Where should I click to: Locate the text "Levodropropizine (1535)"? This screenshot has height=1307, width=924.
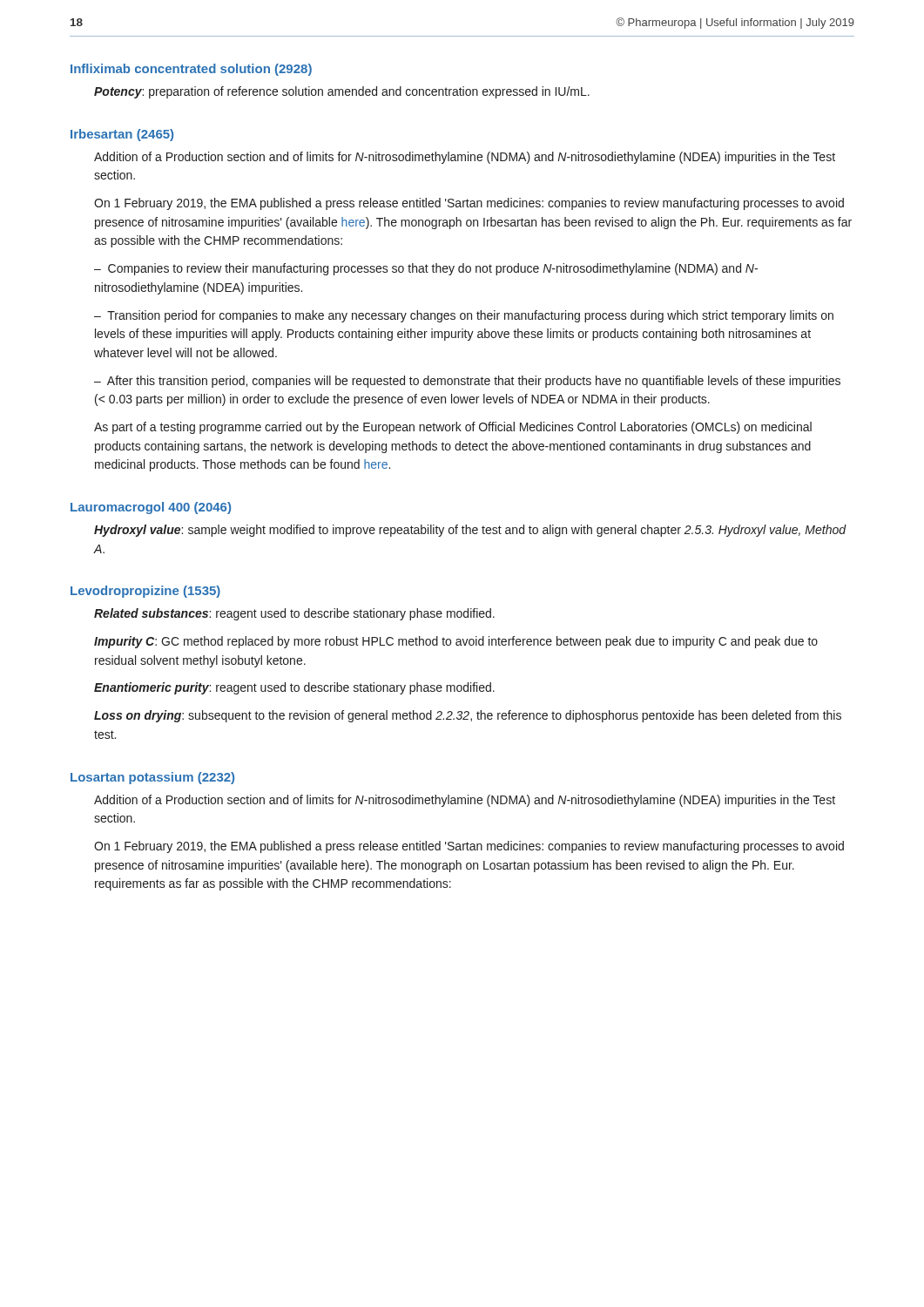coord(145,591)
